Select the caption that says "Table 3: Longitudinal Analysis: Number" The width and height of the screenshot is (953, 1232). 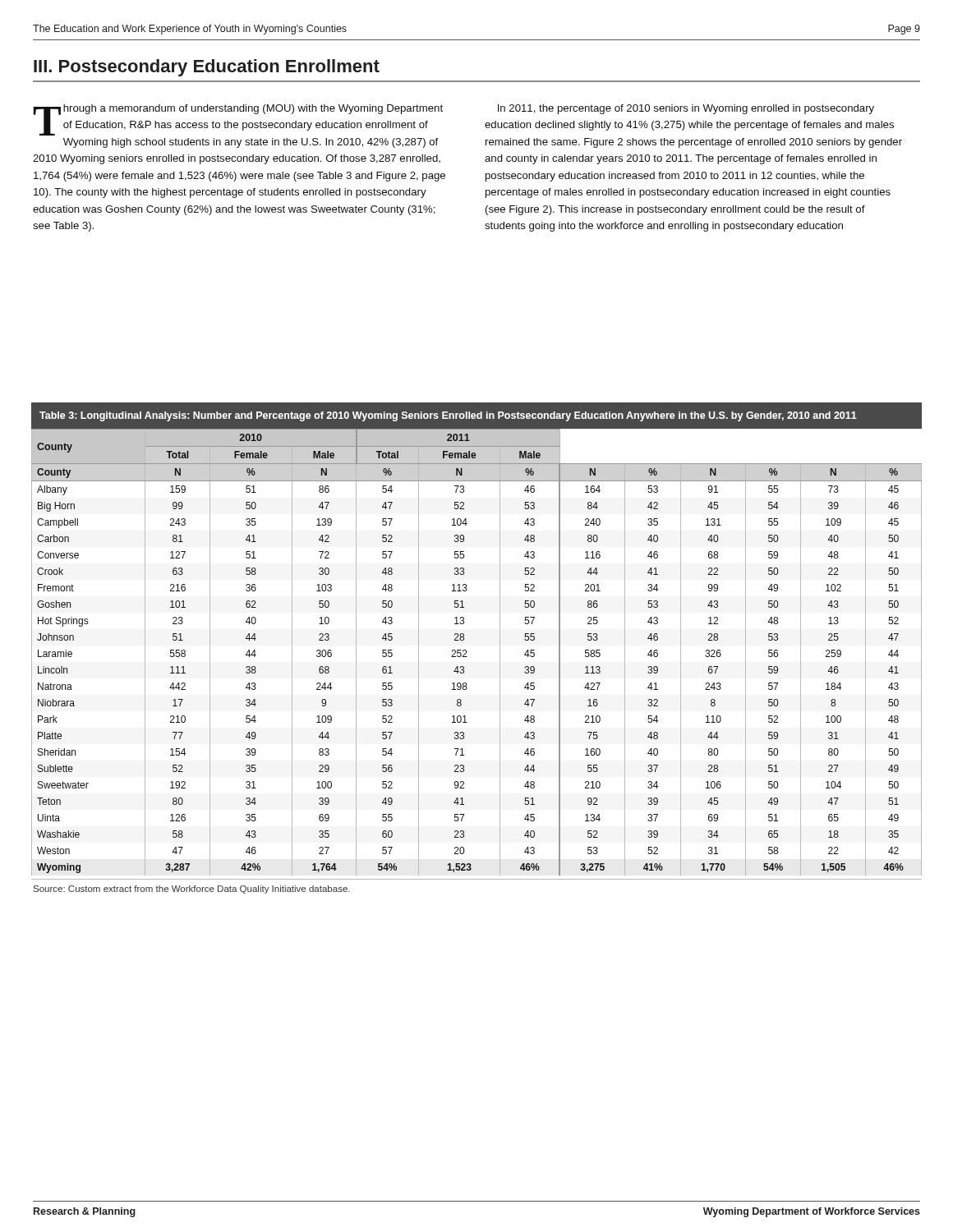[x=448, y=416]
